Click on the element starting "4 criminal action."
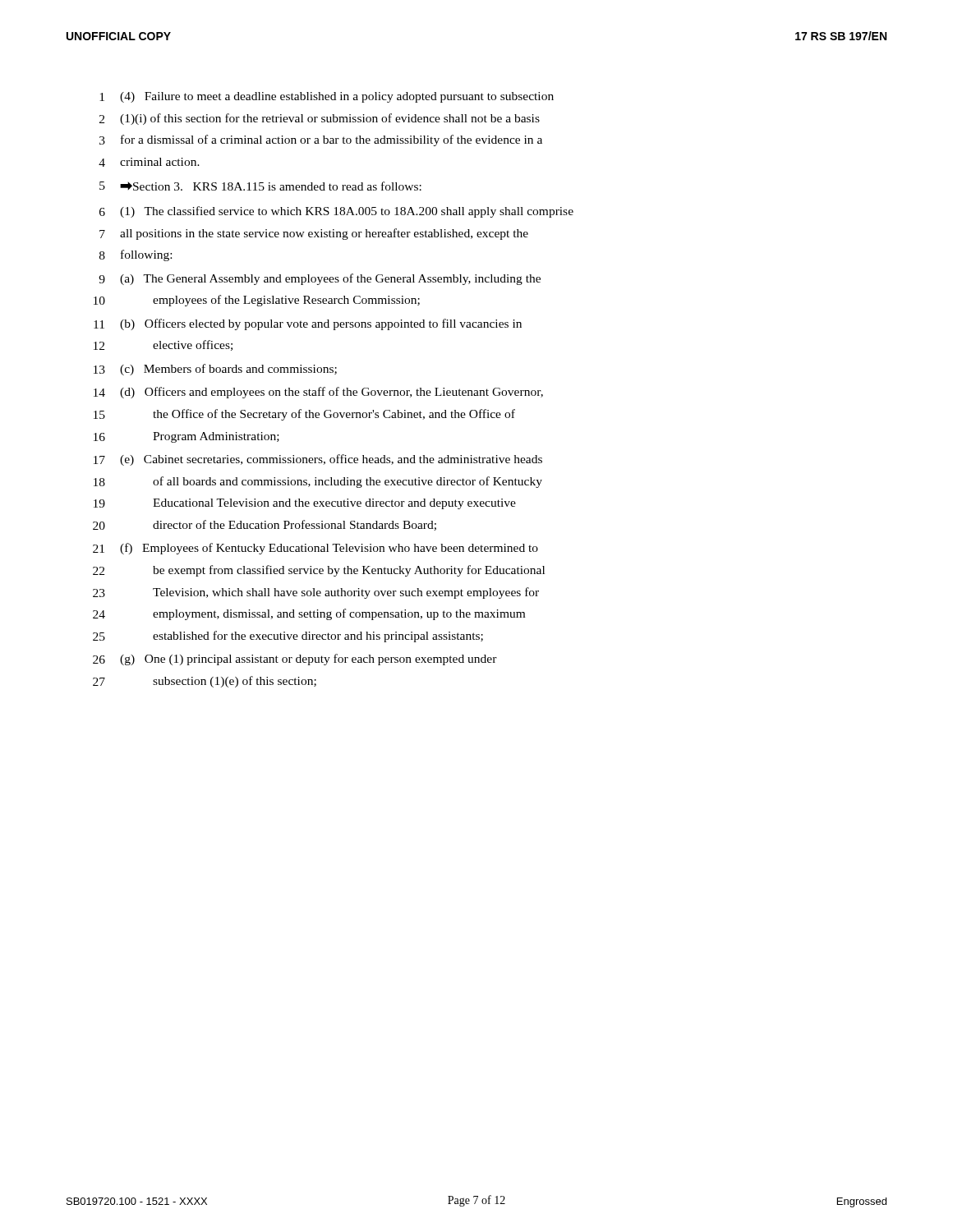The width and height of the screenshot is (953, 1232). (149, 162)
